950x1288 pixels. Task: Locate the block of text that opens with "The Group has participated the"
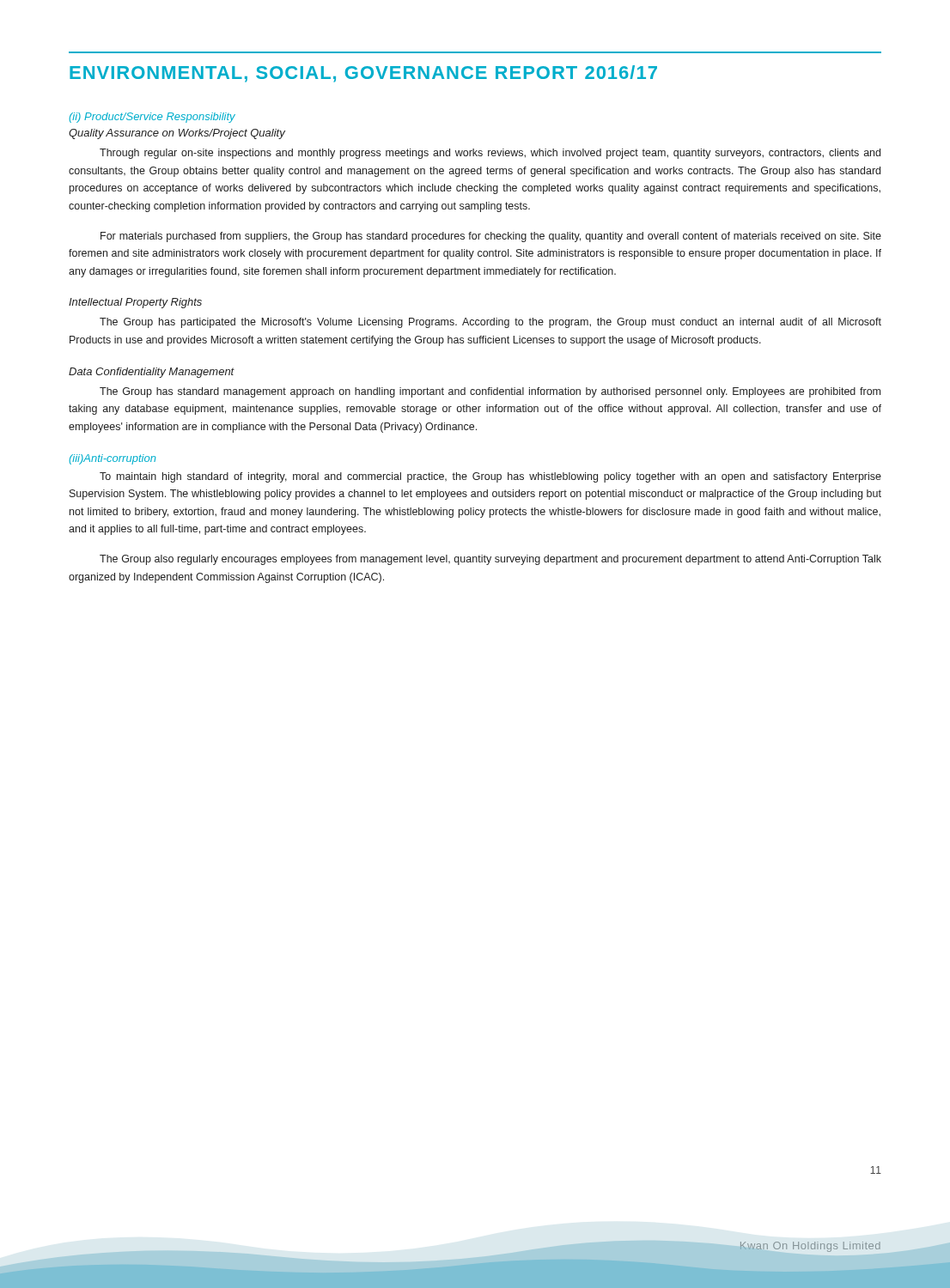(475, 331)
